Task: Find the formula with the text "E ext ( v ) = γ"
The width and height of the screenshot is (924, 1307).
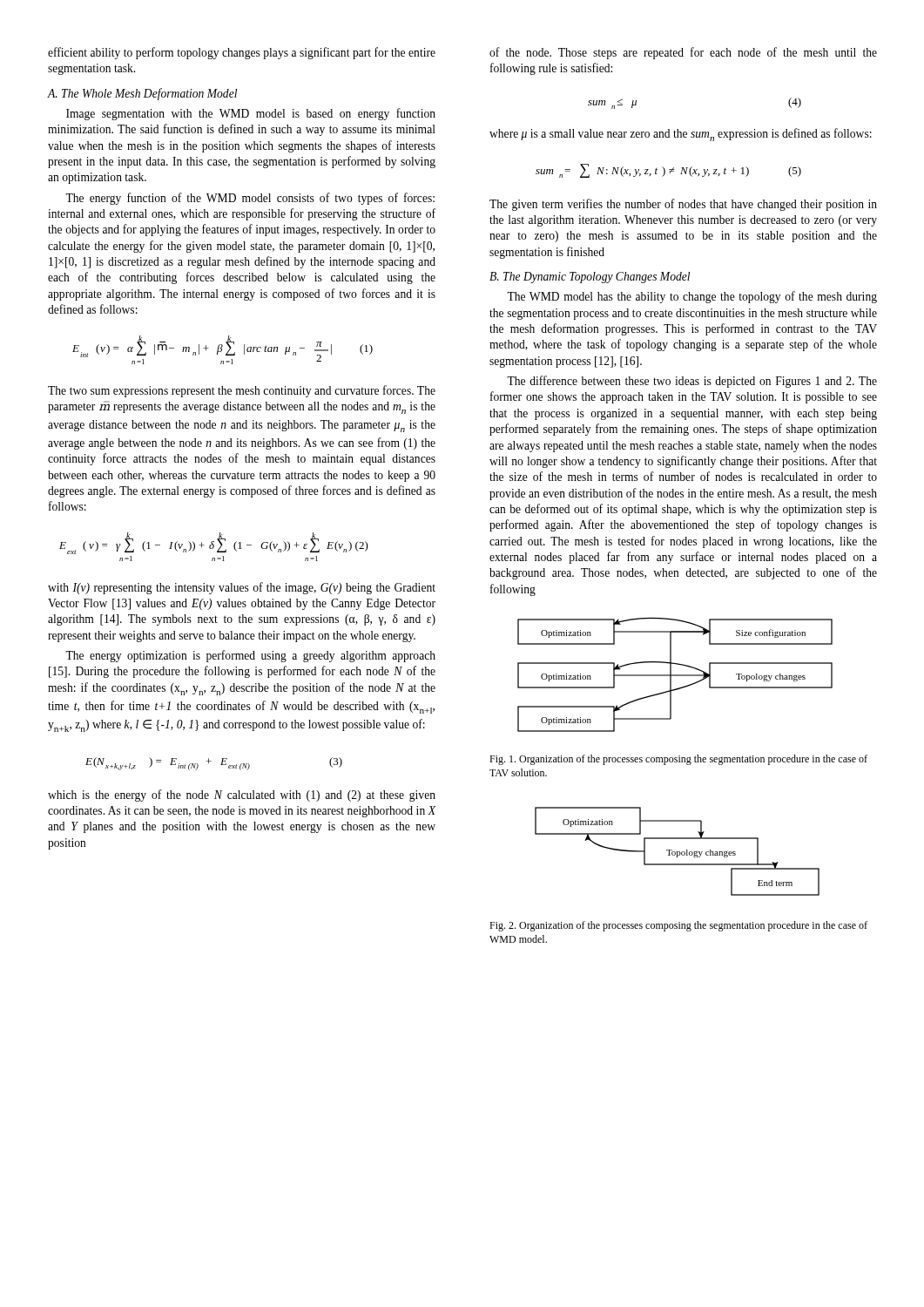Action: pos(242,548)
